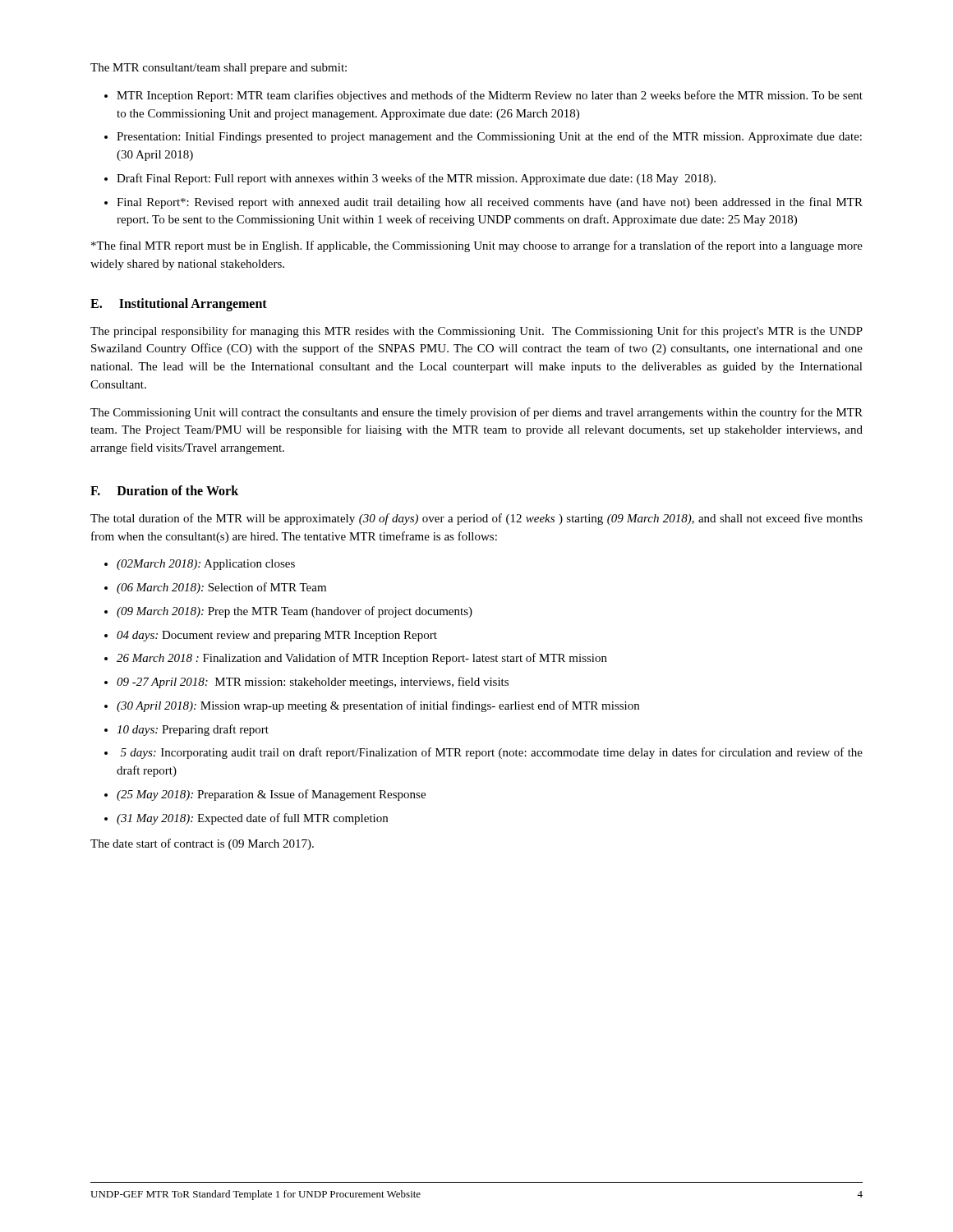Click the passage that begins "(31 May 2018): Expected date of full MTR"
The width and height of the screenshot is (953, 1232).
[x=252, y=818]
